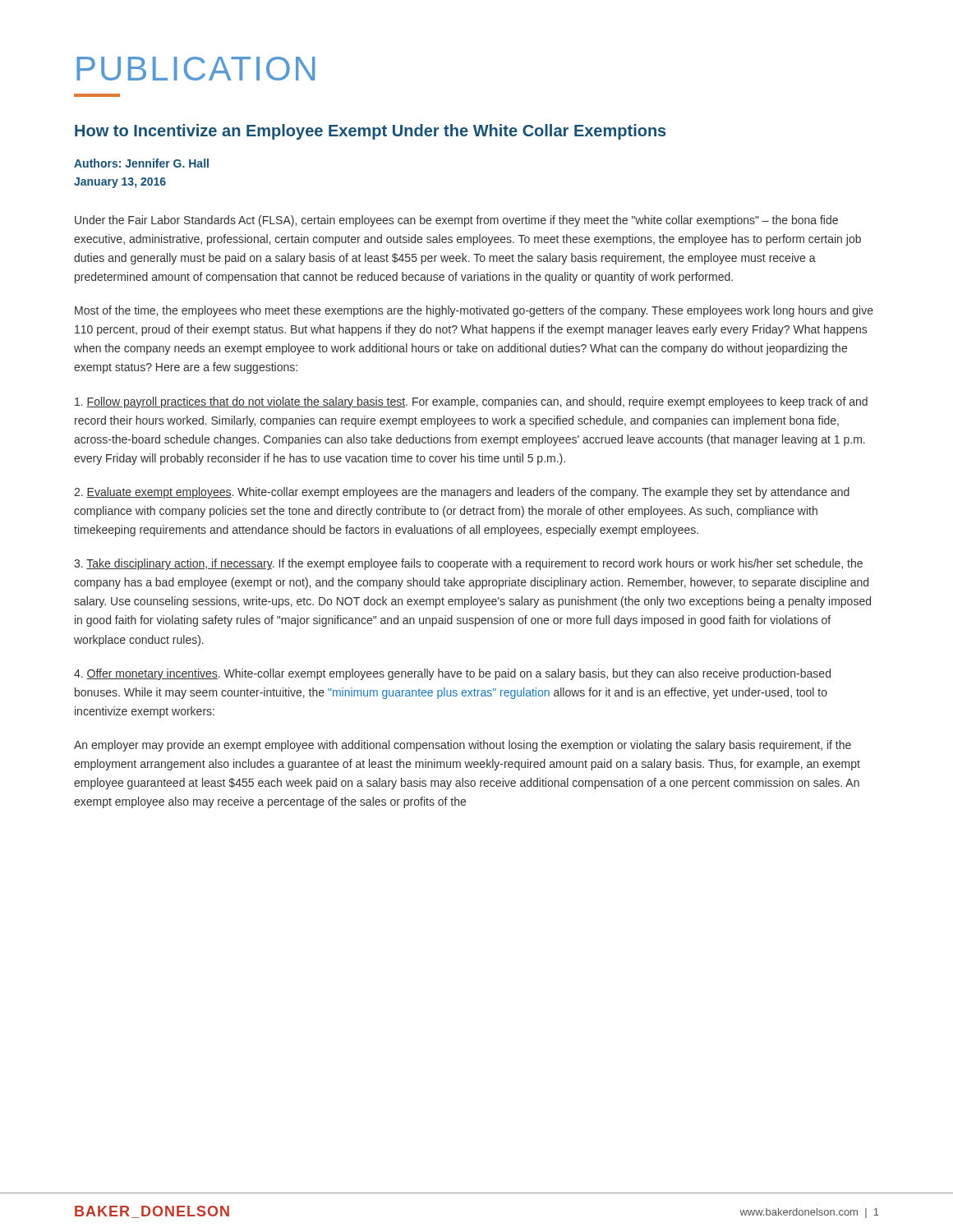Locate the block of text that opens with "3. Take disciplinary action, if"
This screenshot has width=953, height=1232.
tap(476, 602)
